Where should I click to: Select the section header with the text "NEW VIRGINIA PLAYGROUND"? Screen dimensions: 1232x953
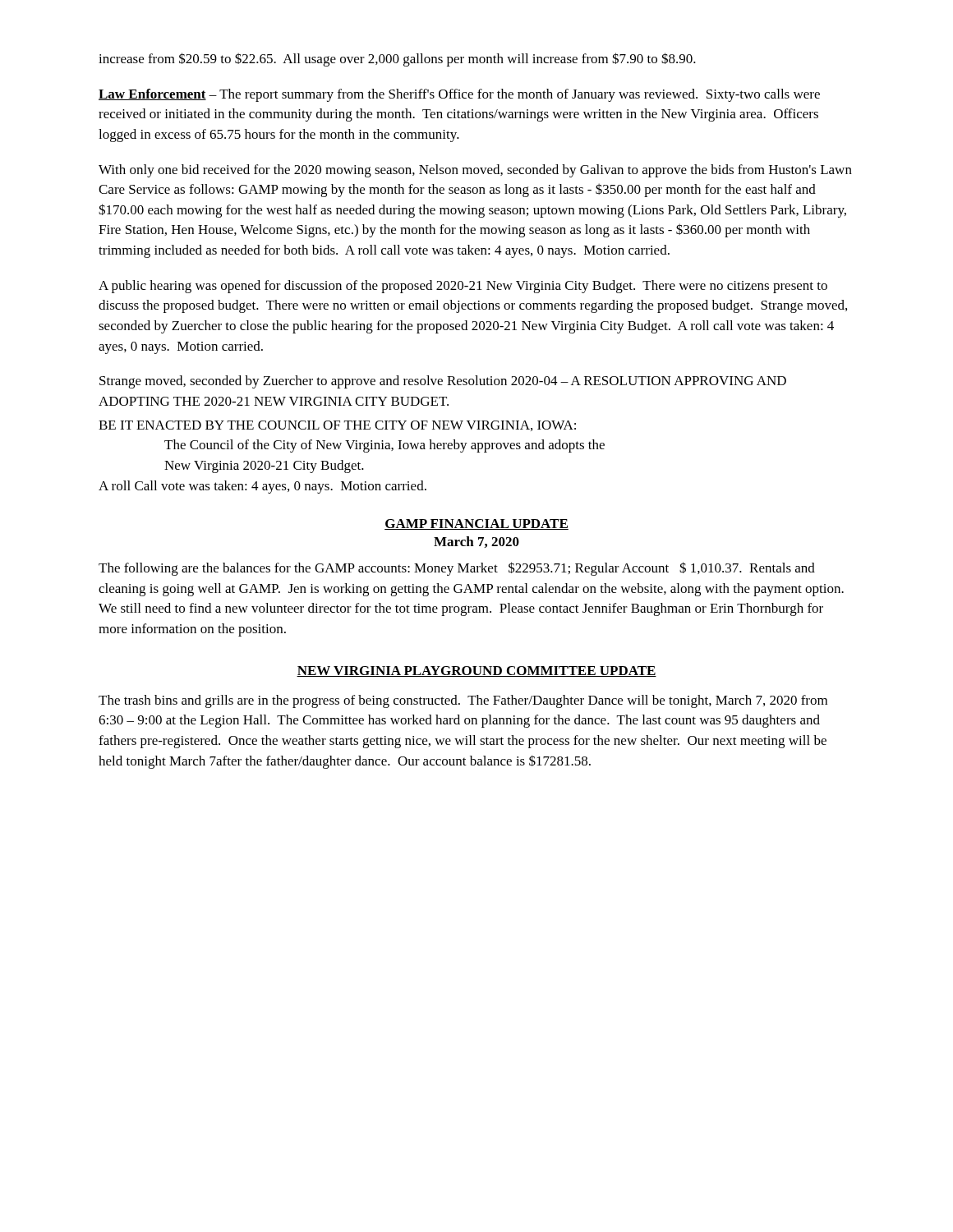coord(476,670)
